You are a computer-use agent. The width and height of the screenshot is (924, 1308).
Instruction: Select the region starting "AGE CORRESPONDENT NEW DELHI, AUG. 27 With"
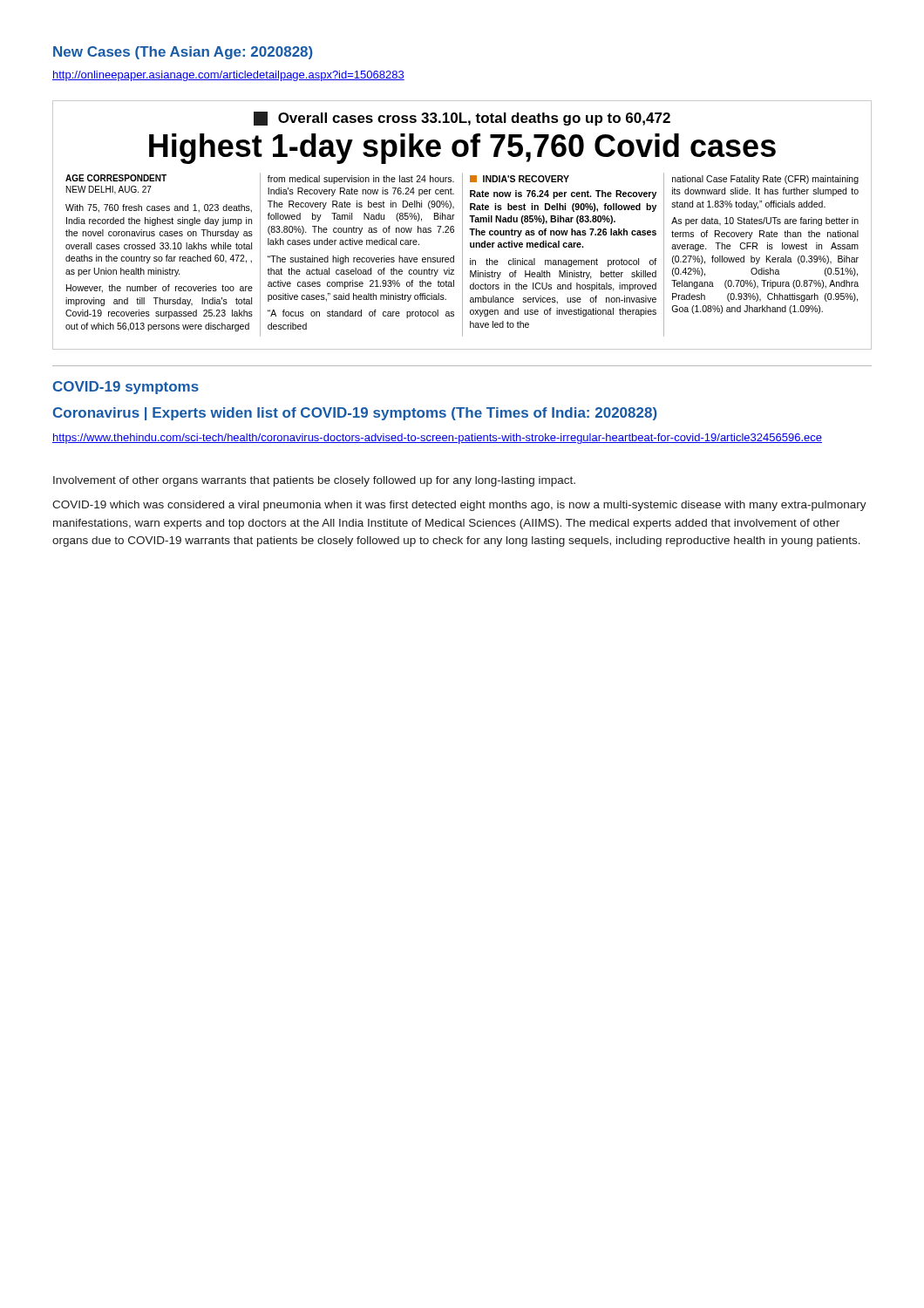[x=159, y=252]
